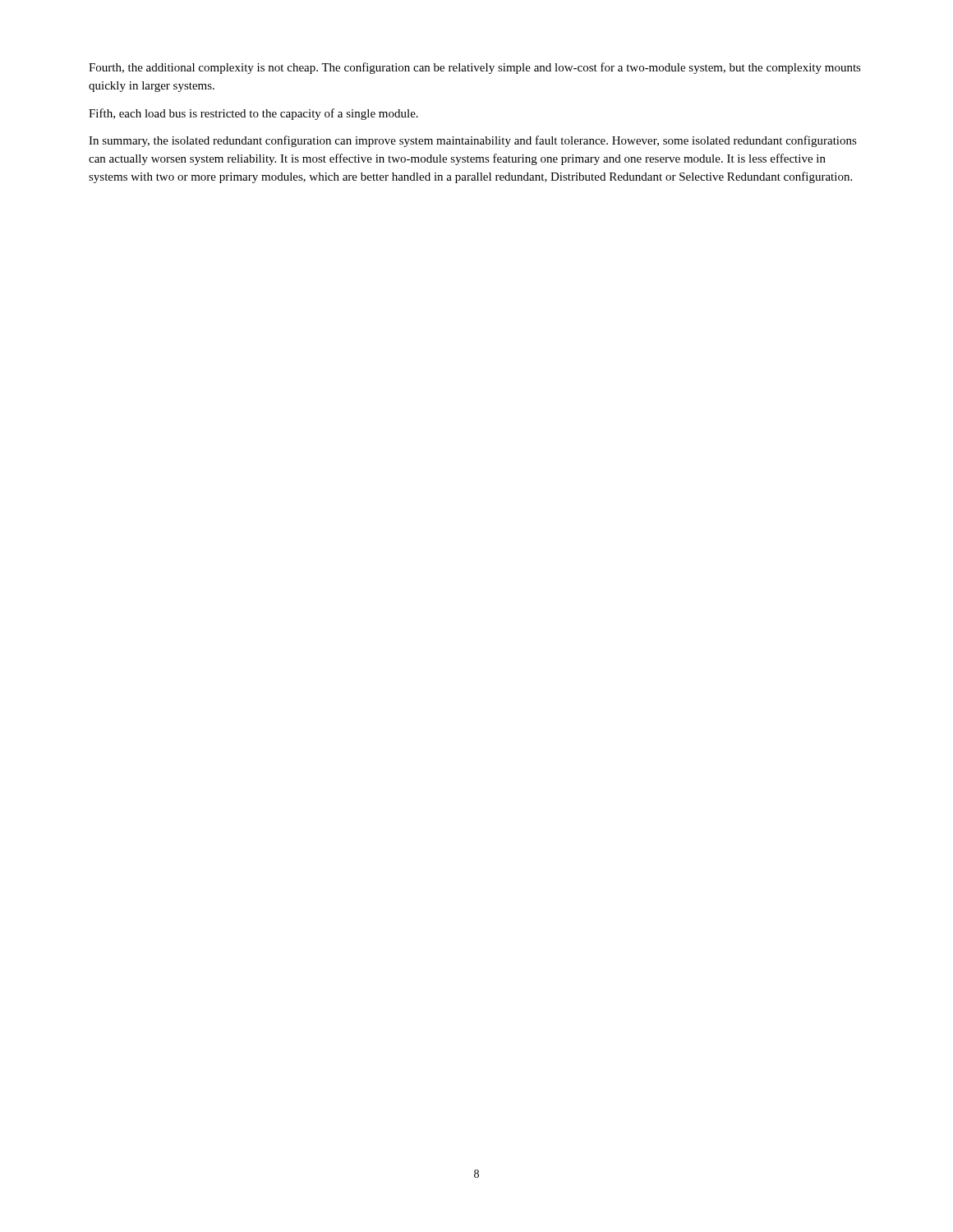Click the passage that begins "Fourth, the additional complexity is not cheap. The"
This screenshot has height=1232, width=953.
475,76
